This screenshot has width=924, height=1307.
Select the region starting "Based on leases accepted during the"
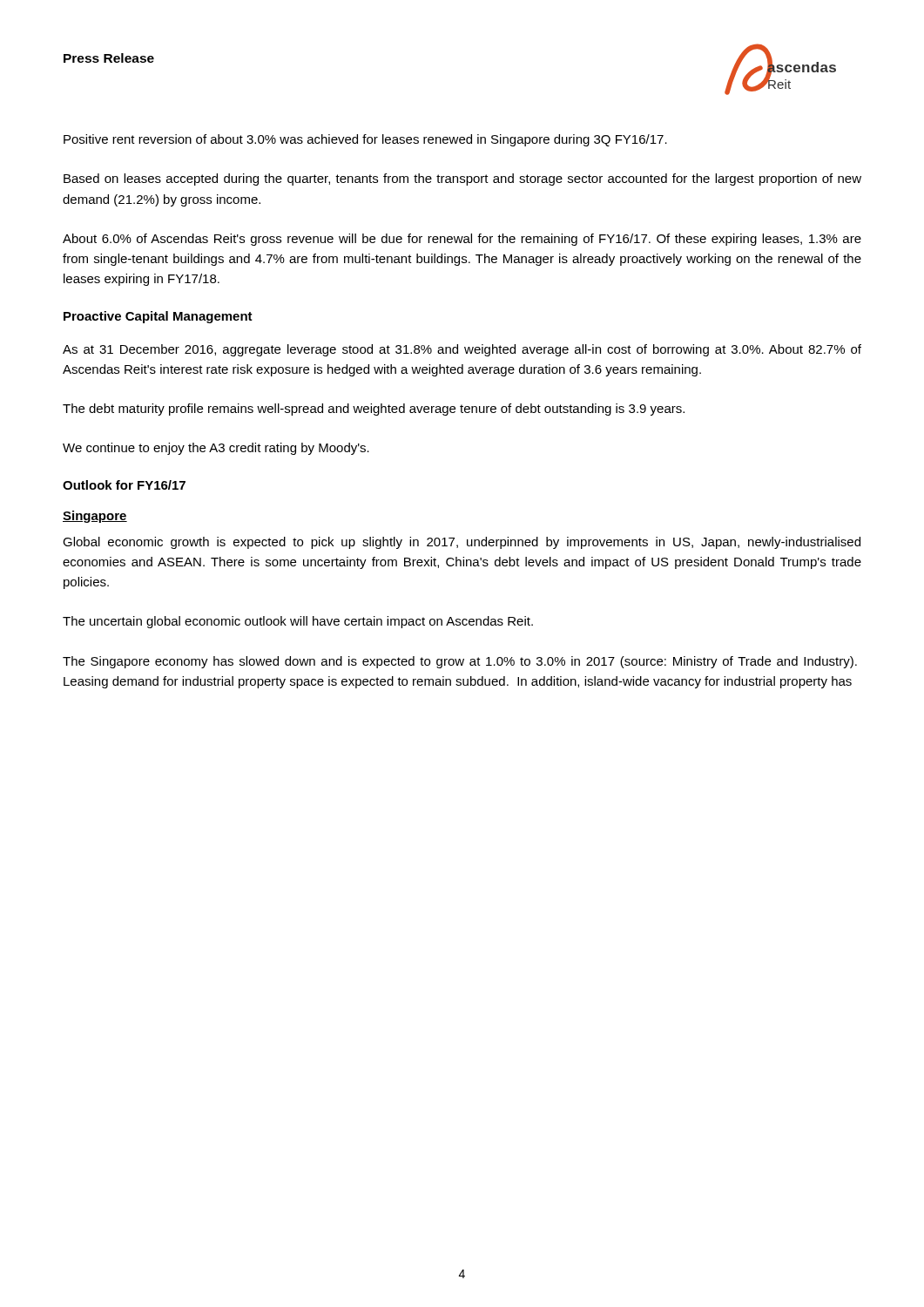click(x=462, y=189)
